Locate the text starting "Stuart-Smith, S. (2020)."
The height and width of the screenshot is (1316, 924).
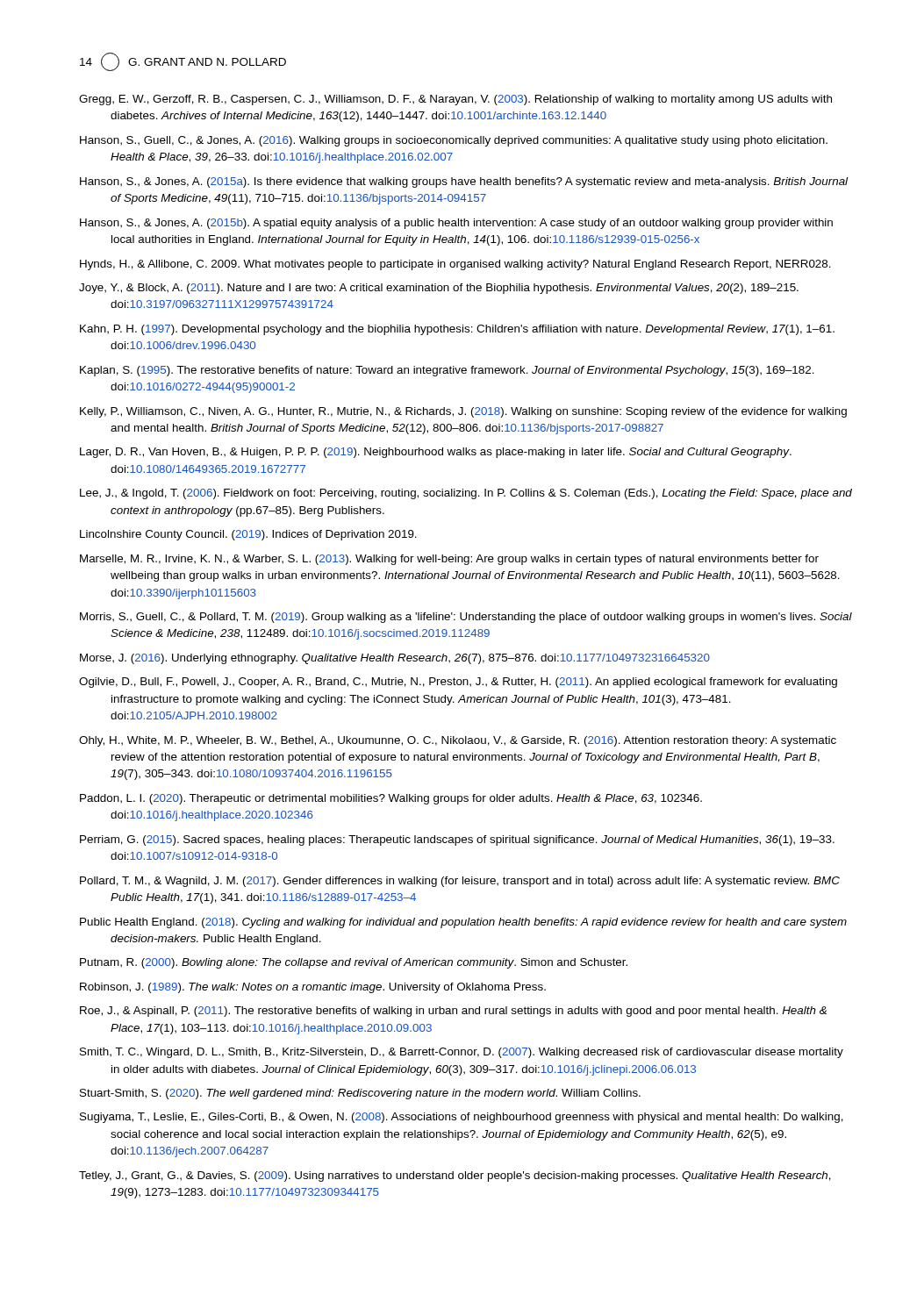click(360, 1093)
